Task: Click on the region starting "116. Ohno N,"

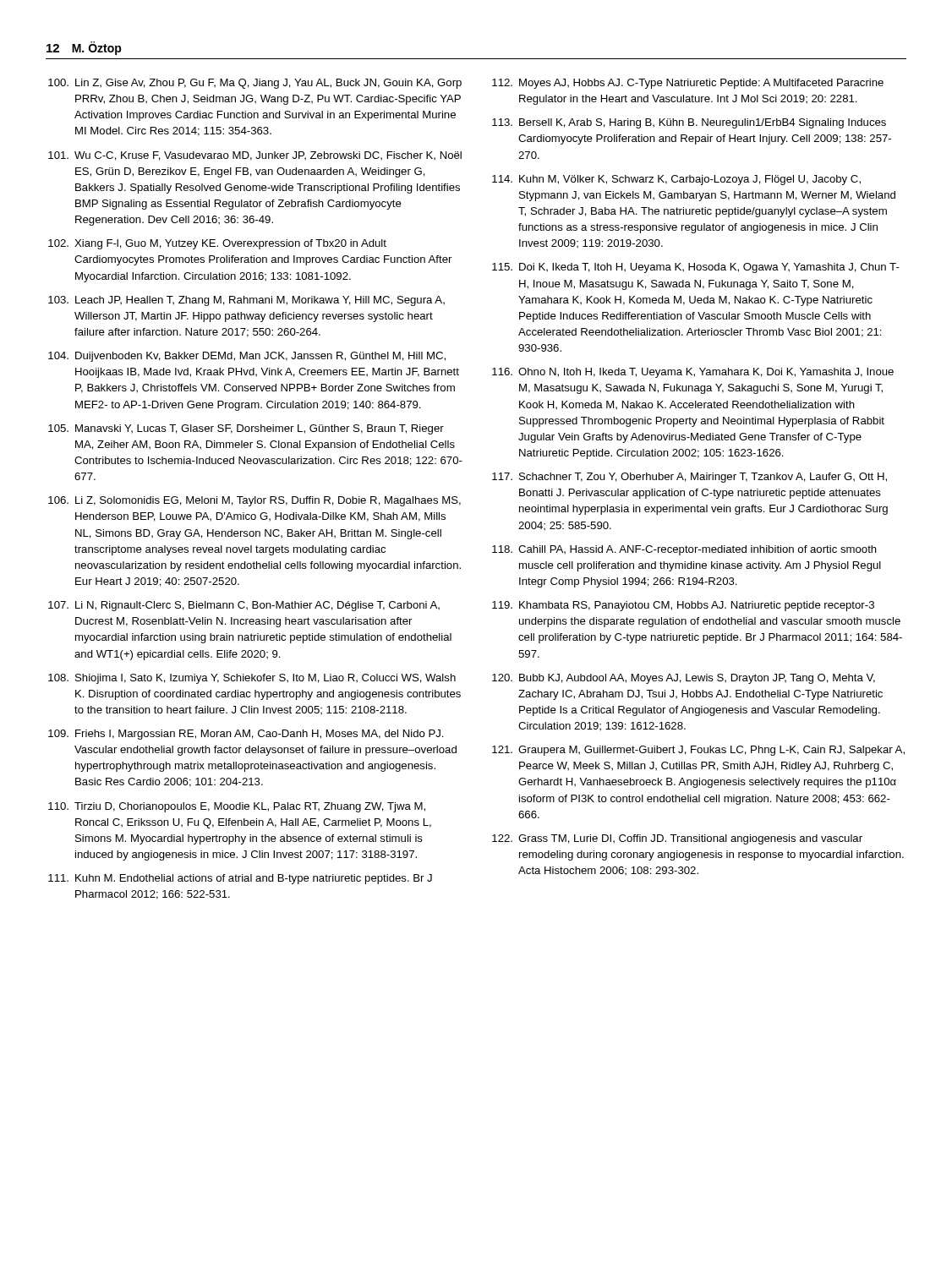Action: (x=698, y=412)
